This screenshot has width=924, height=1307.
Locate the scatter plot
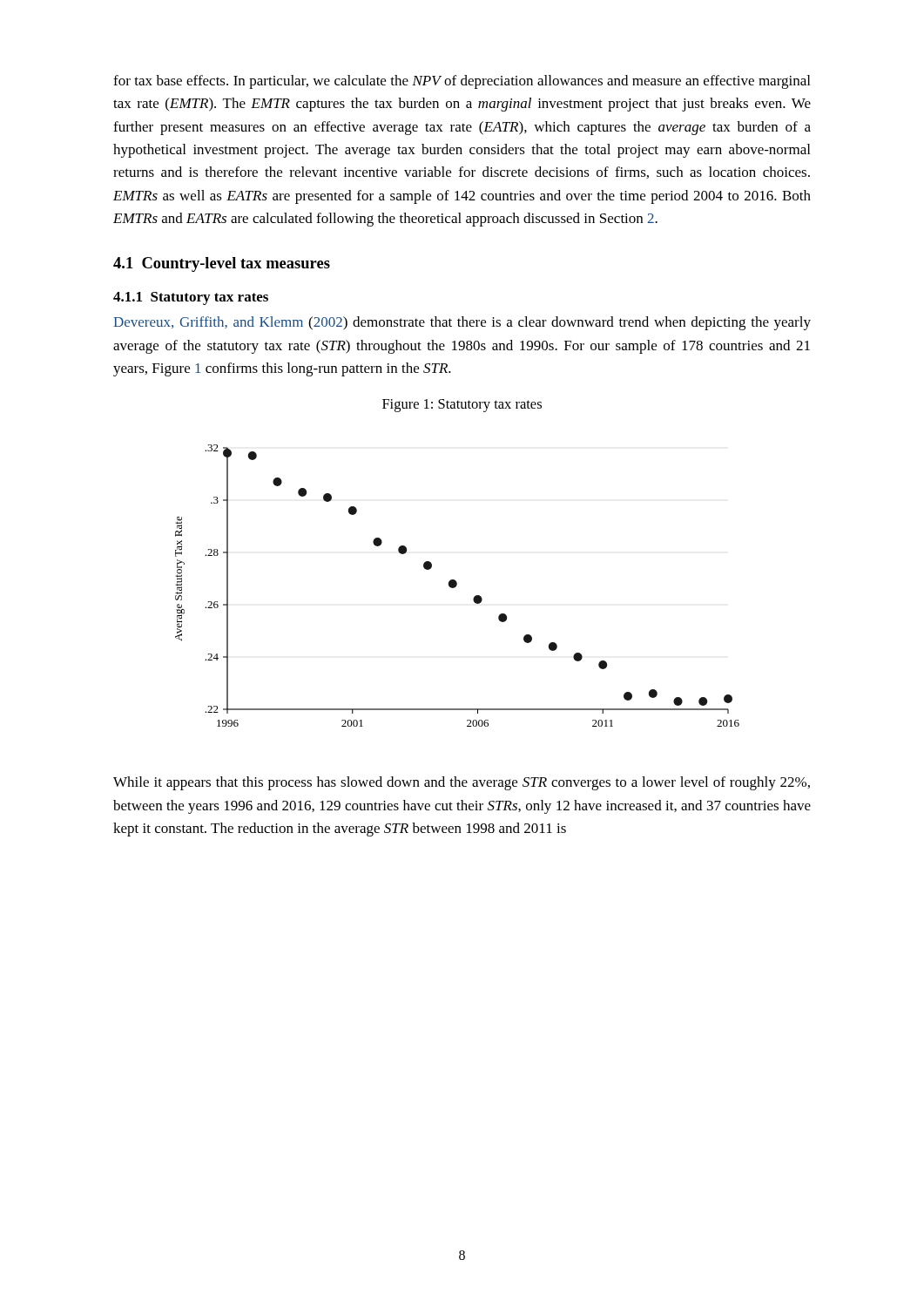tap(462, 594)
